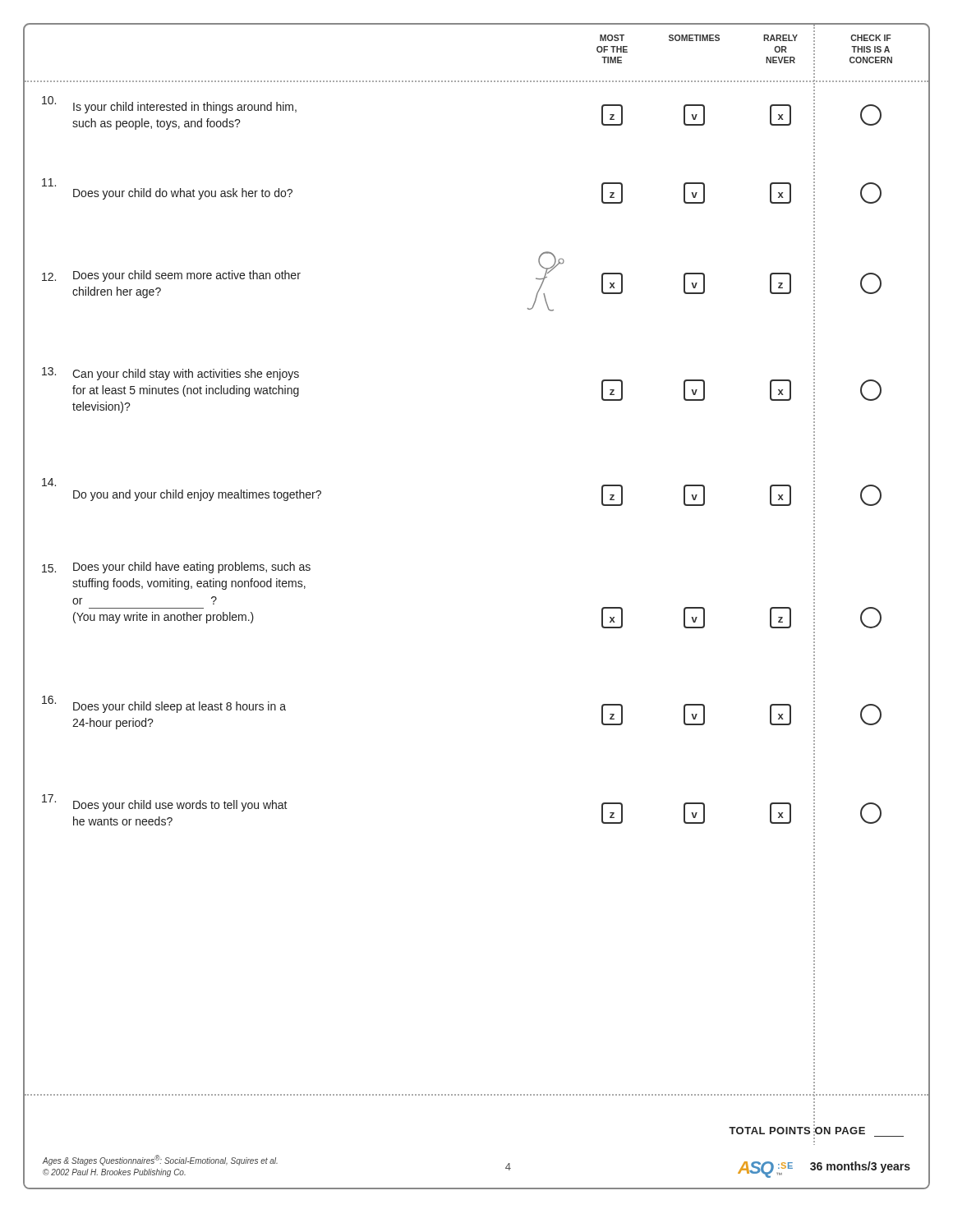
Task: Find the block starting "TOTAL POINTS ON PAGE"
Action: click(x=816, y=1131)
